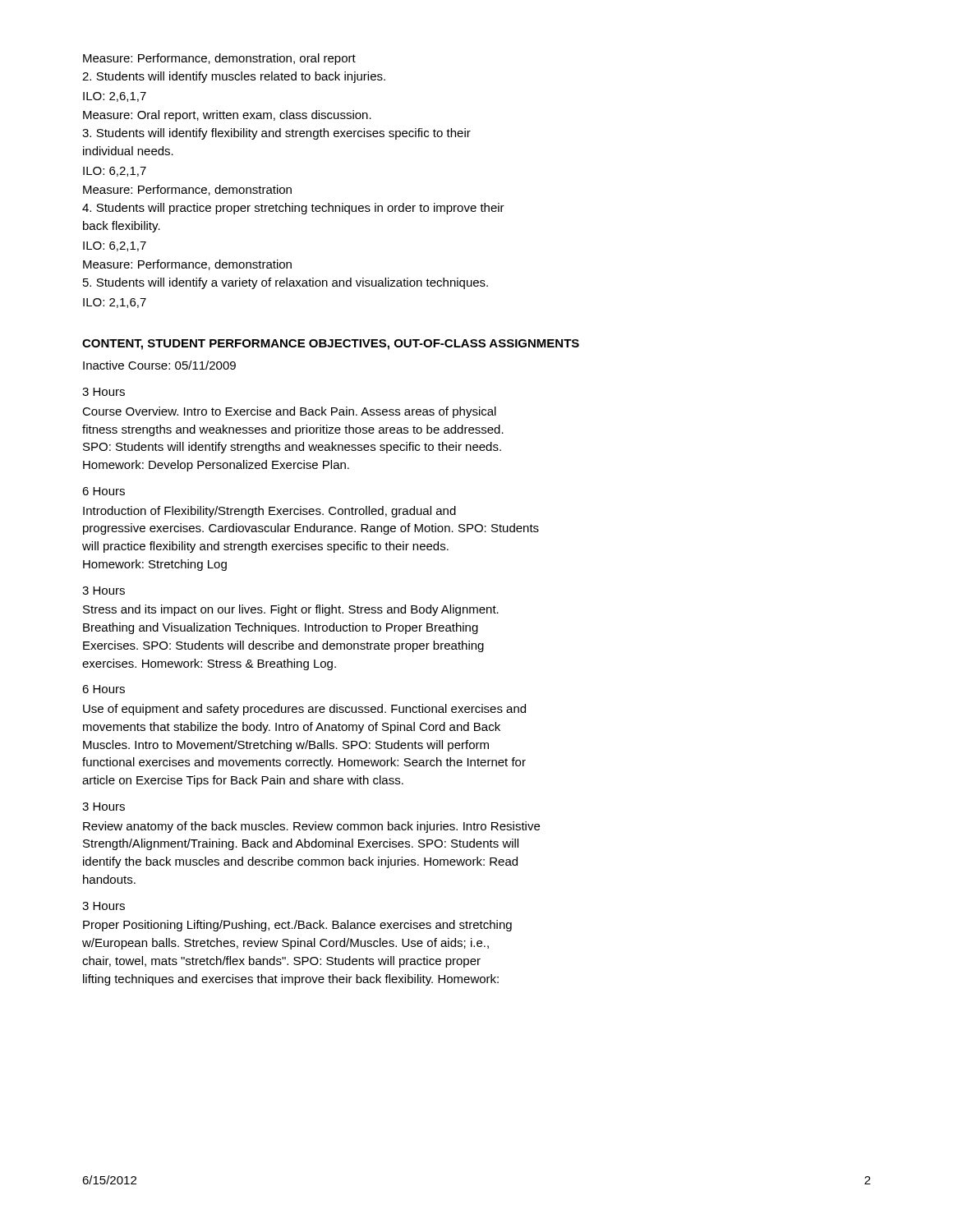Viewport: 953px width, 1232px height.
Task: Locate the text "ILO: 2,1,6,7"
Action: (x=114, y=302)
